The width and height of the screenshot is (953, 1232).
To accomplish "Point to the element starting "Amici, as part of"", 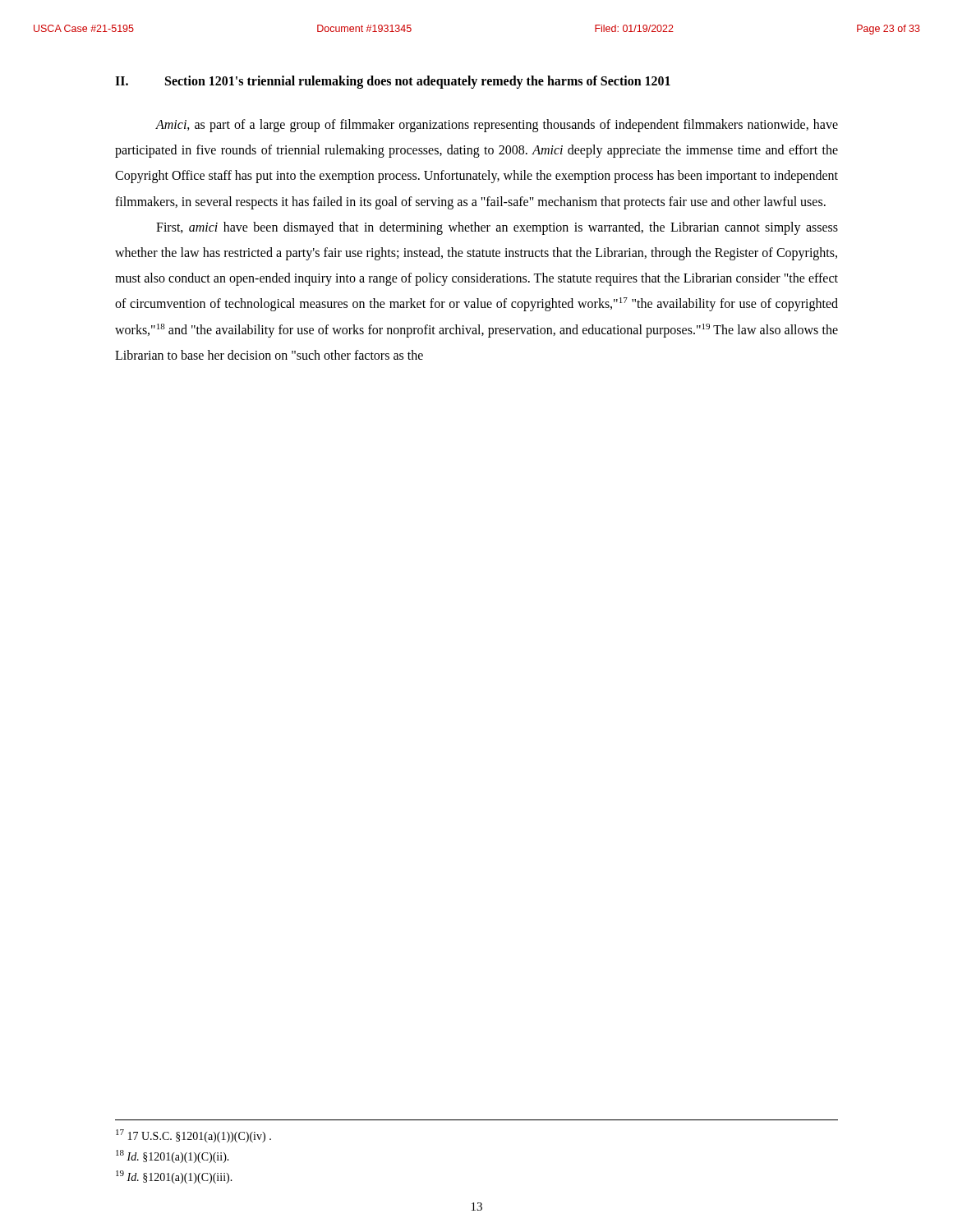I will pos(476,163).
